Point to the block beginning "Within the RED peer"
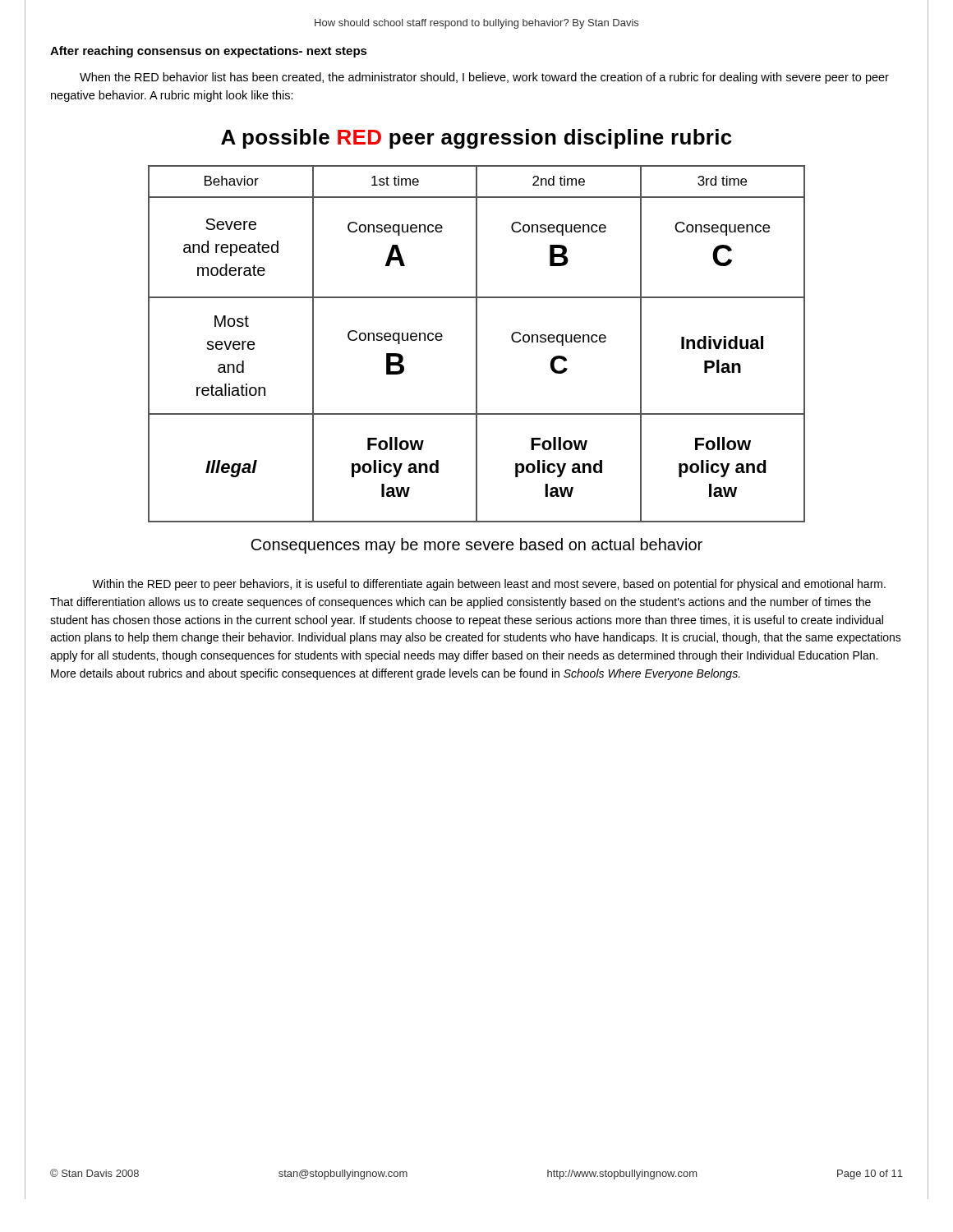Viewport: 953px width, 1232px height. point(476,629)
